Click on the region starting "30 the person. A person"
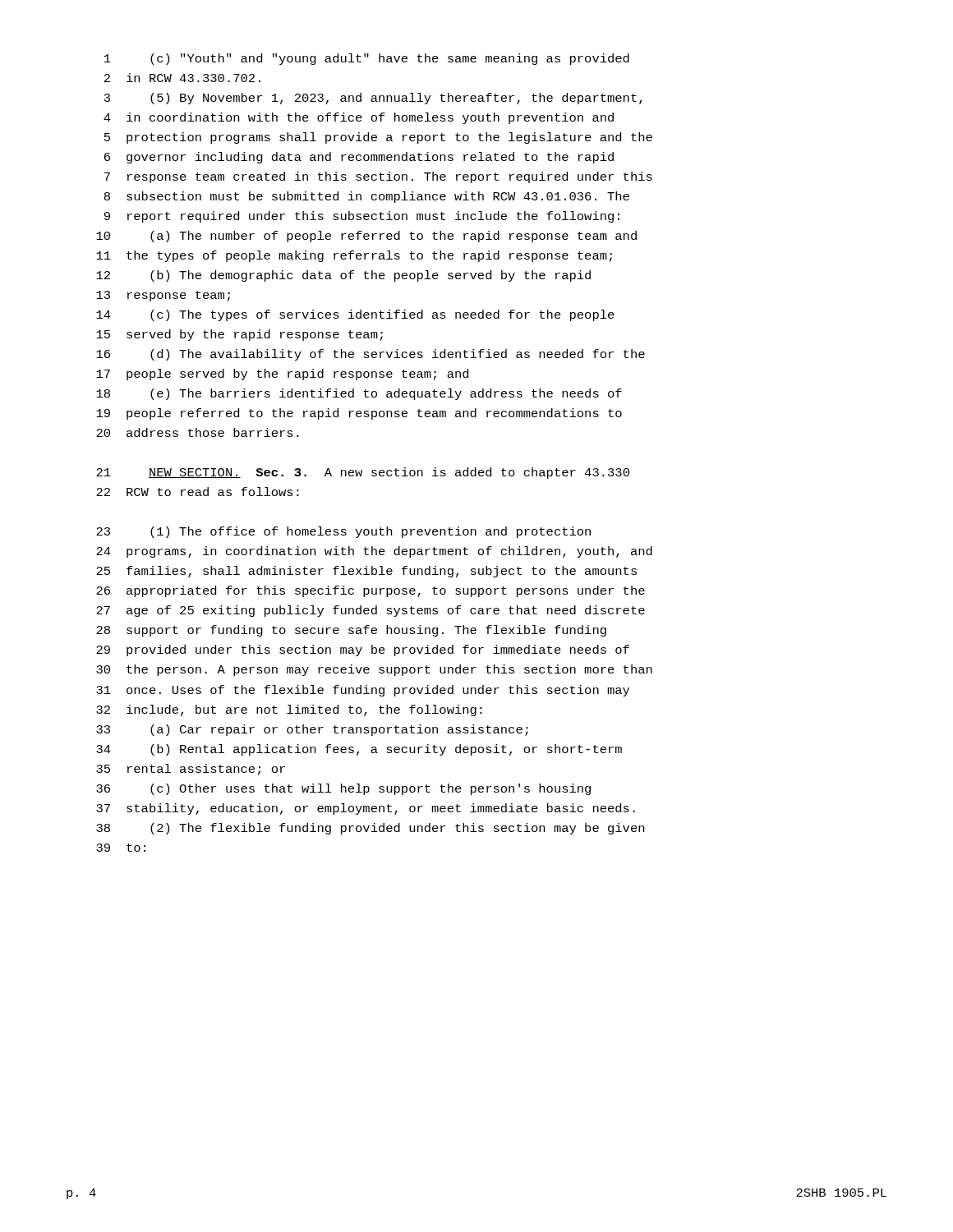 pyautogui.click(x=476, y=671)
